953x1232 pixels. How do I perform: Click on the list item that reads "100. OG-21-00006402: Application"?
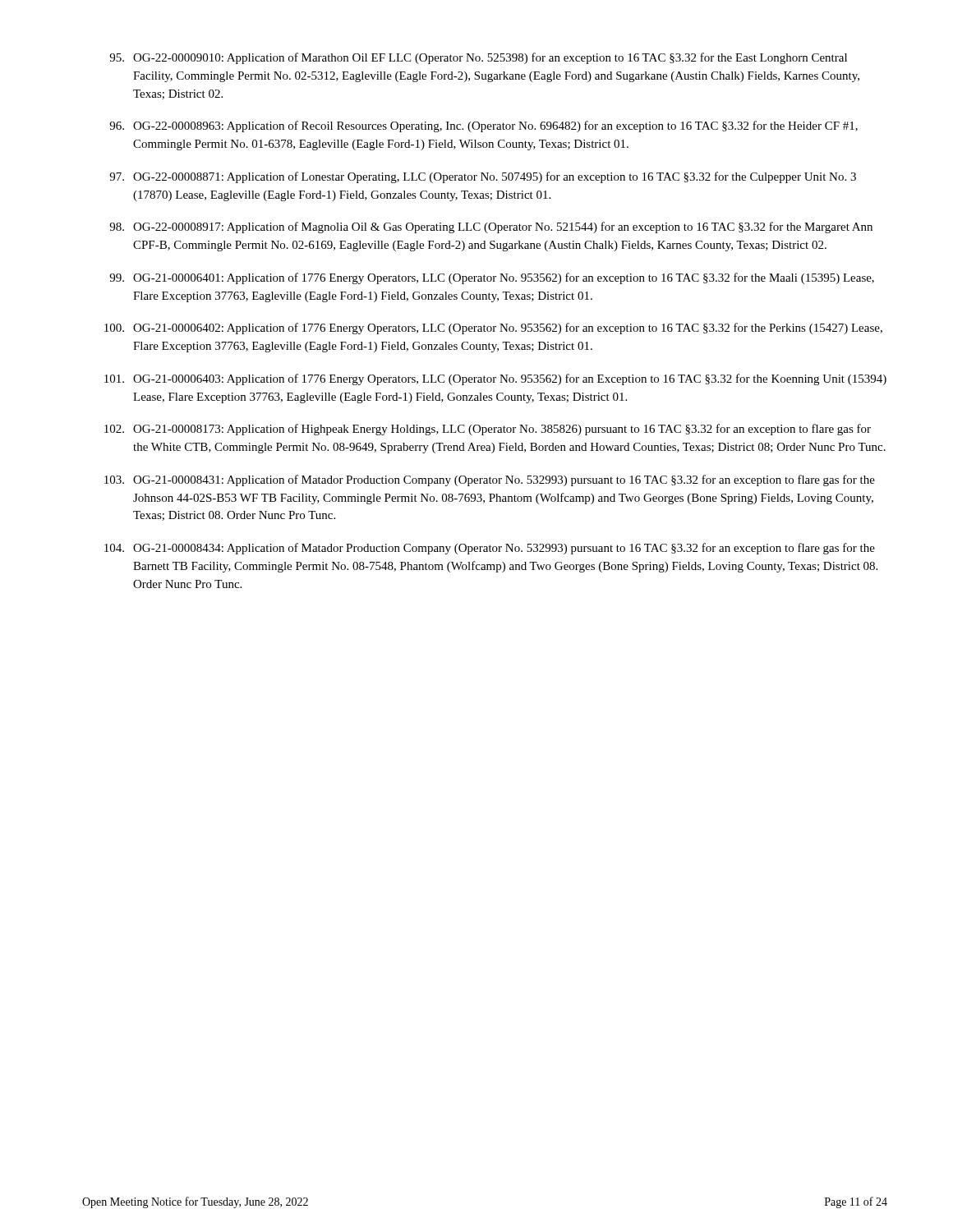[x=485, y=338]
